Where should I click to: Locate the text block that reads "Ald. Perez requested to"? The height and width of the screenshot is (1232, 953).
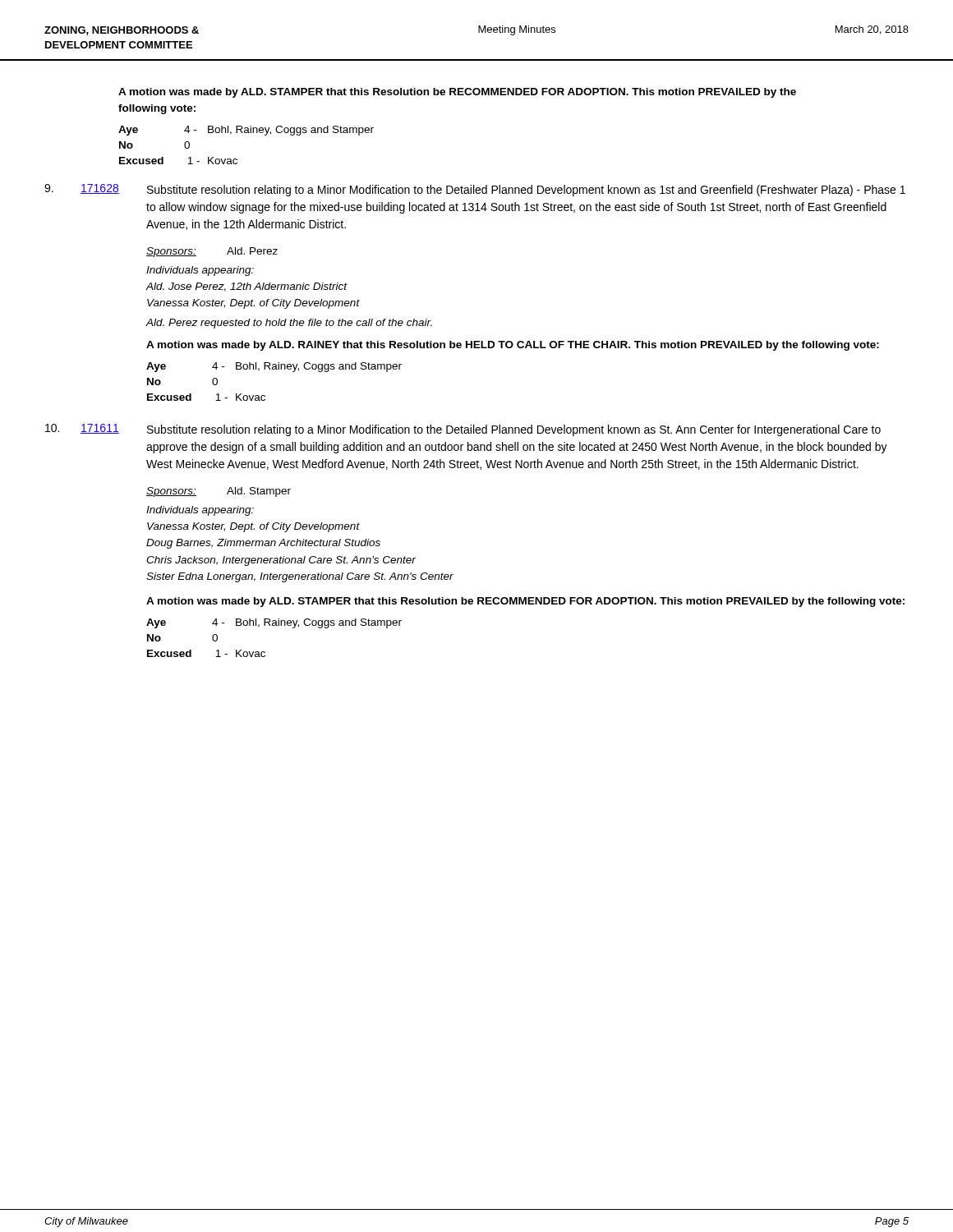coord(290,323)
